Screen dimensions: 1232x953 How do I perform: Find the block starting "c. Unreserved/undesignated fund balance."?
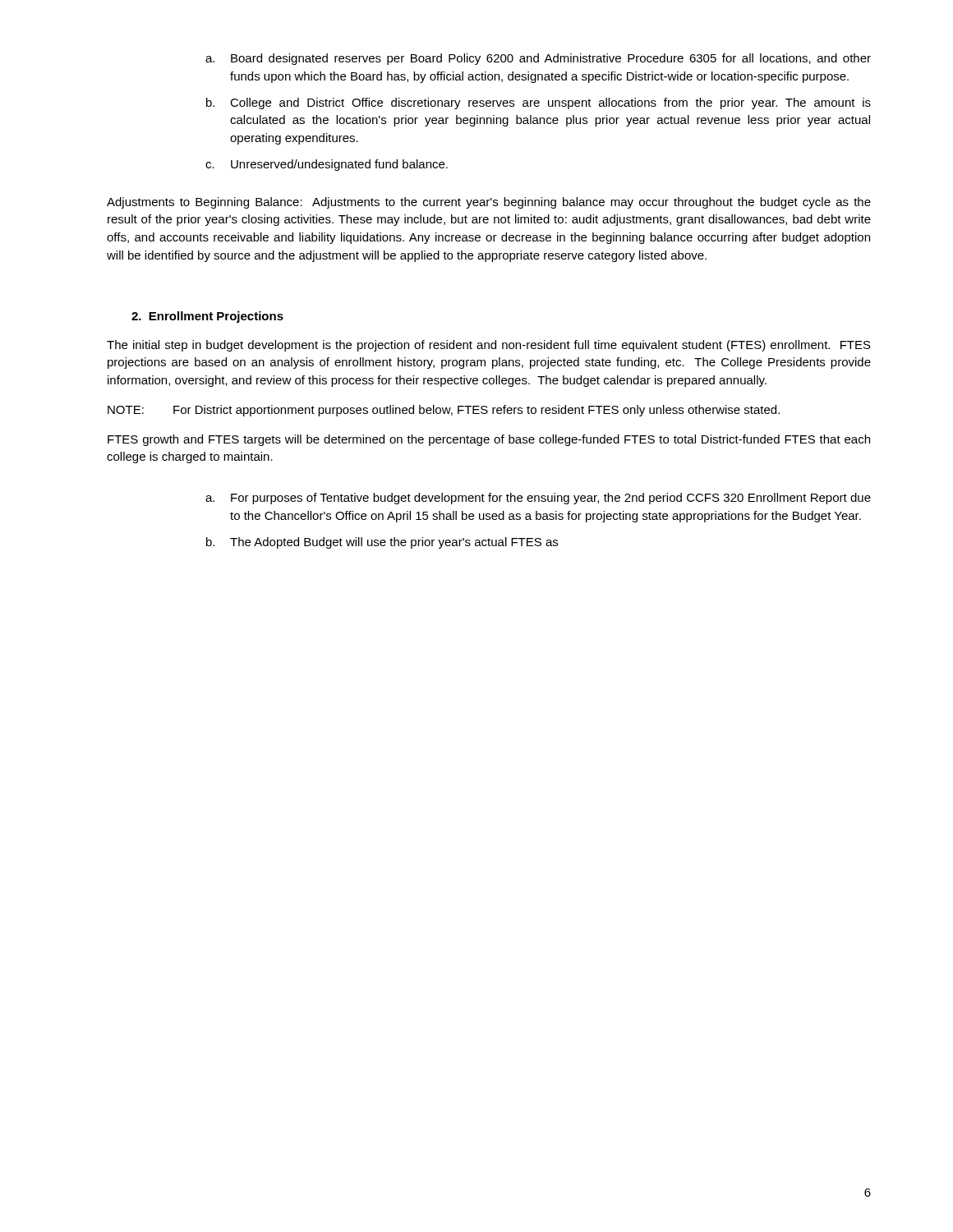point(327,165)
